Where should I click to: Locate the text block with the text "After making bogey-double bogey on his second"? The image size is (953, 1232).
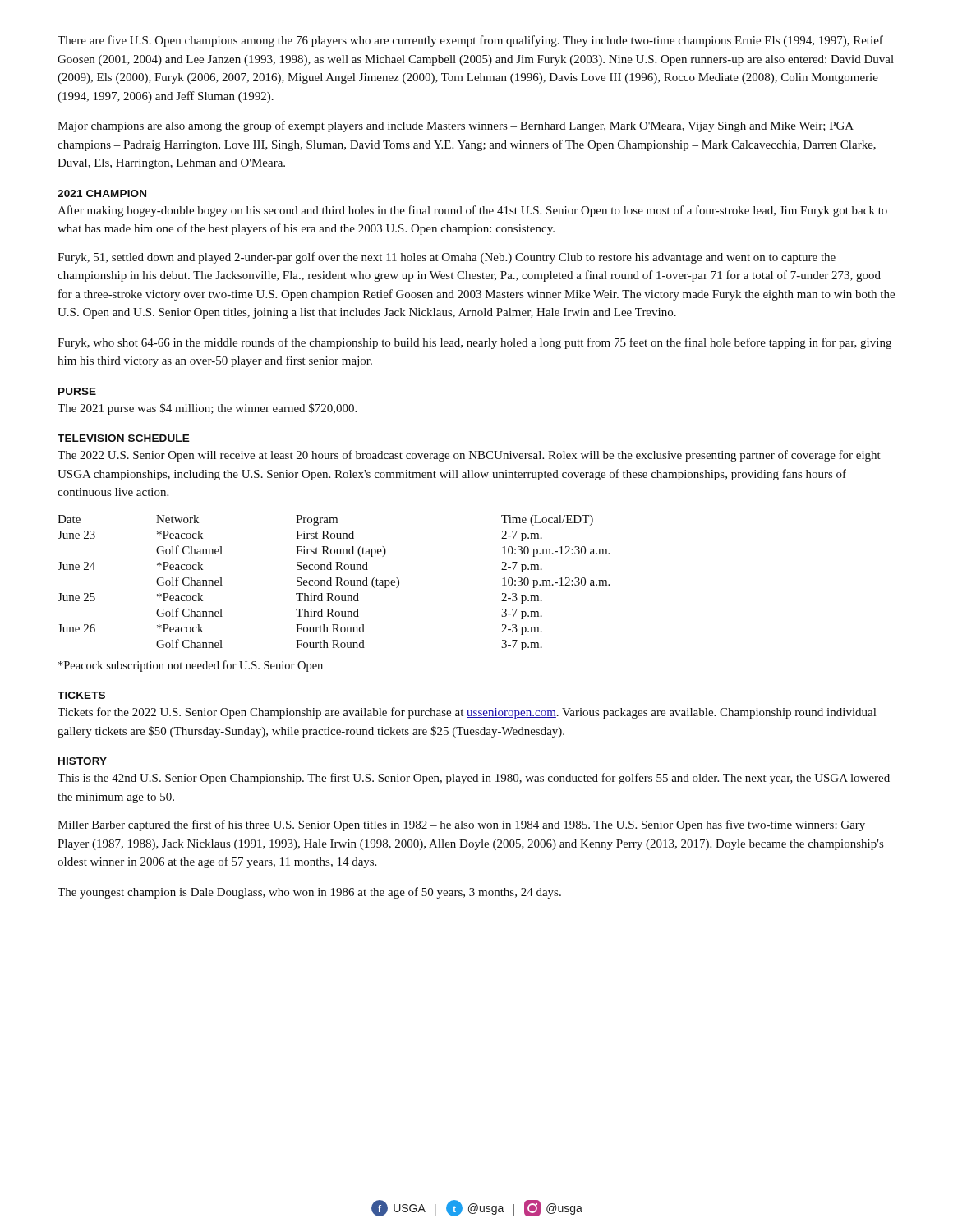(x=472, y=219)
